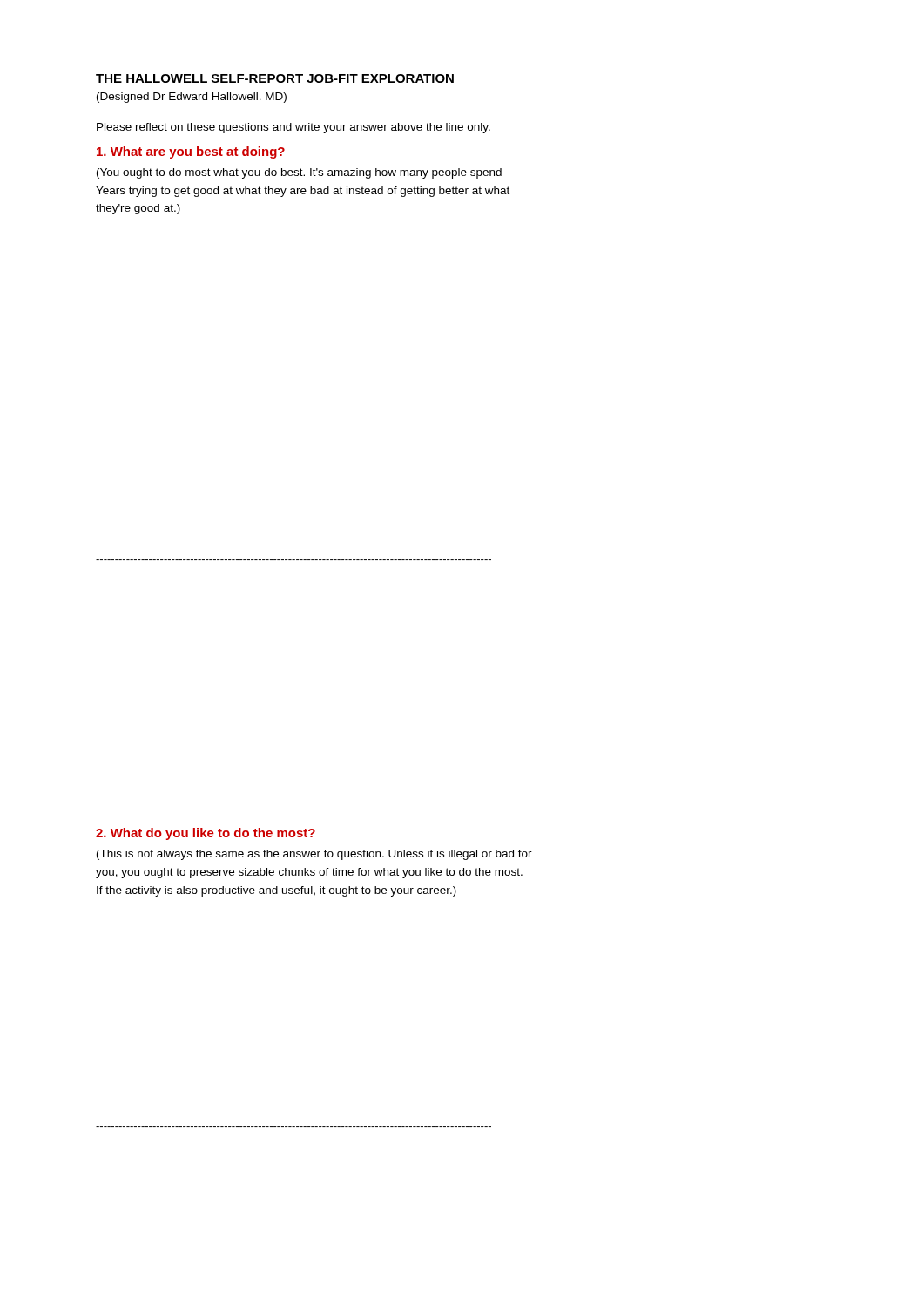Screen dimensions: 1307x924
Task: Find the text with the text "(Designed Dr Edward Hallowell. MD)"
Action: pyautogui.click(x=192, y=96)
